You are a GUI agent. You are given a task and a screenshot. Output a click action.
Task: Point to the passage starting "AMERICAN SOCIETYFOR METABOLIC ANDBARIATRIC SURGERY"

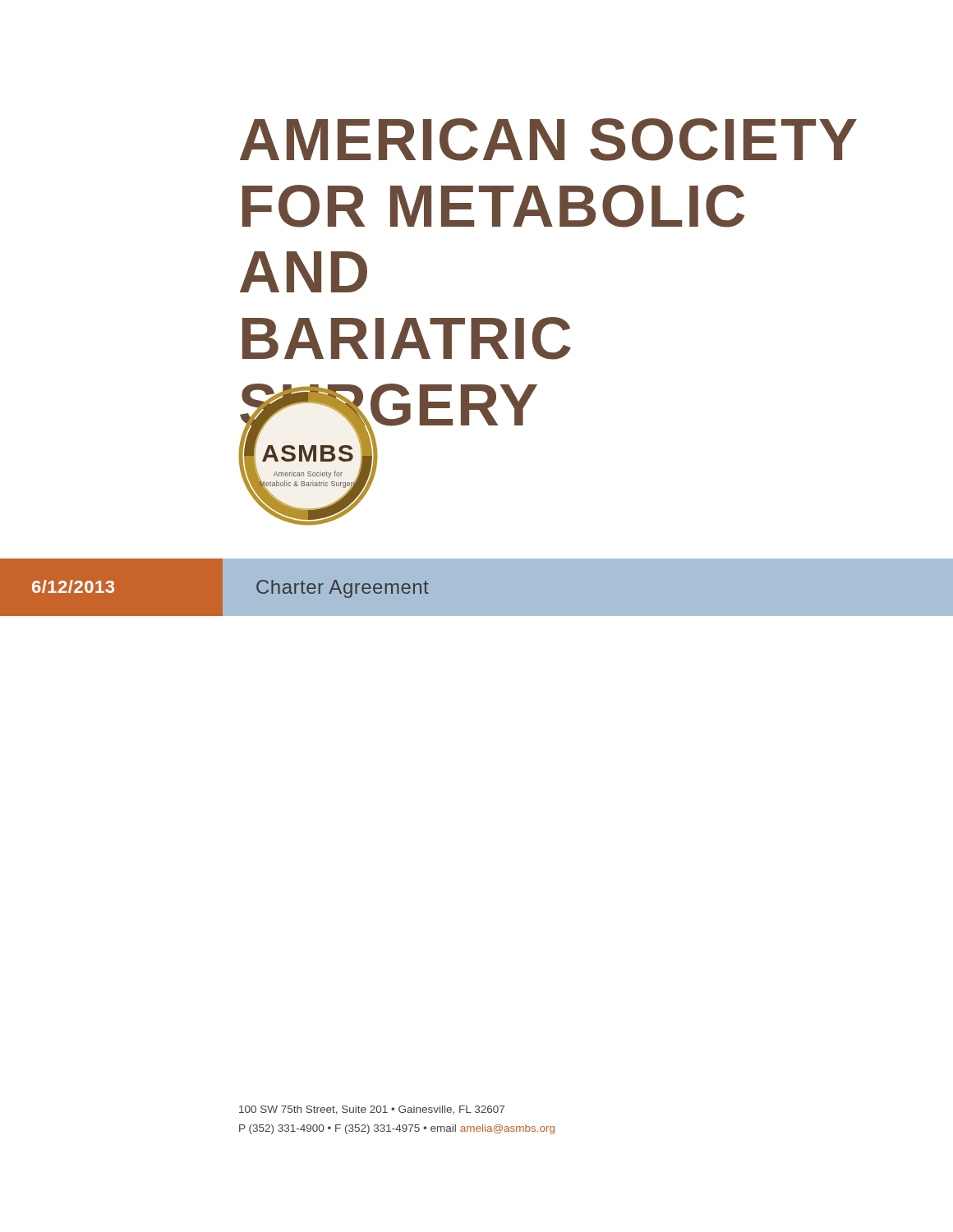click(x=548, y=140)
